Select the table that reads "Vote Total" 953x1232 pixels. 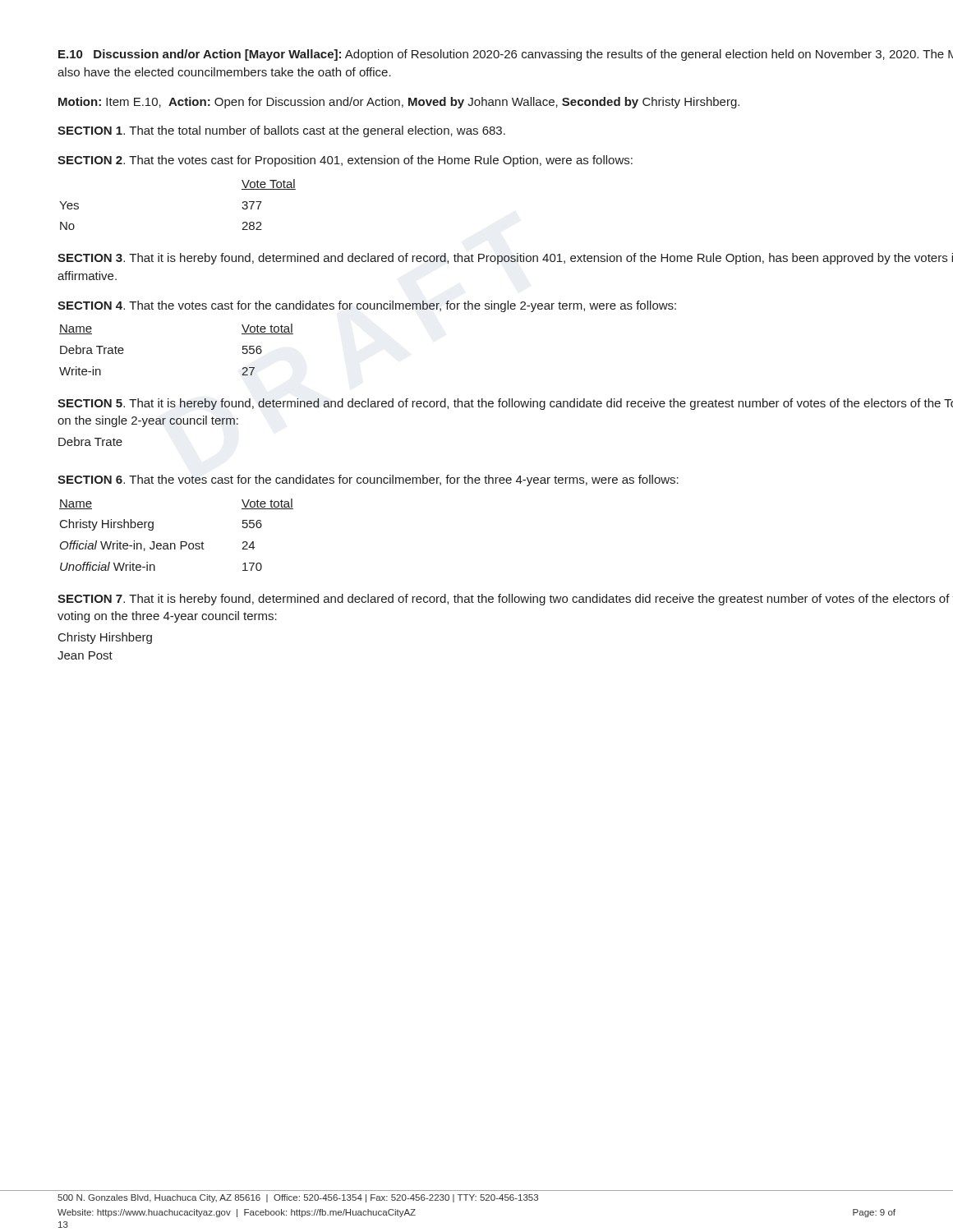[x=505, y=205]
